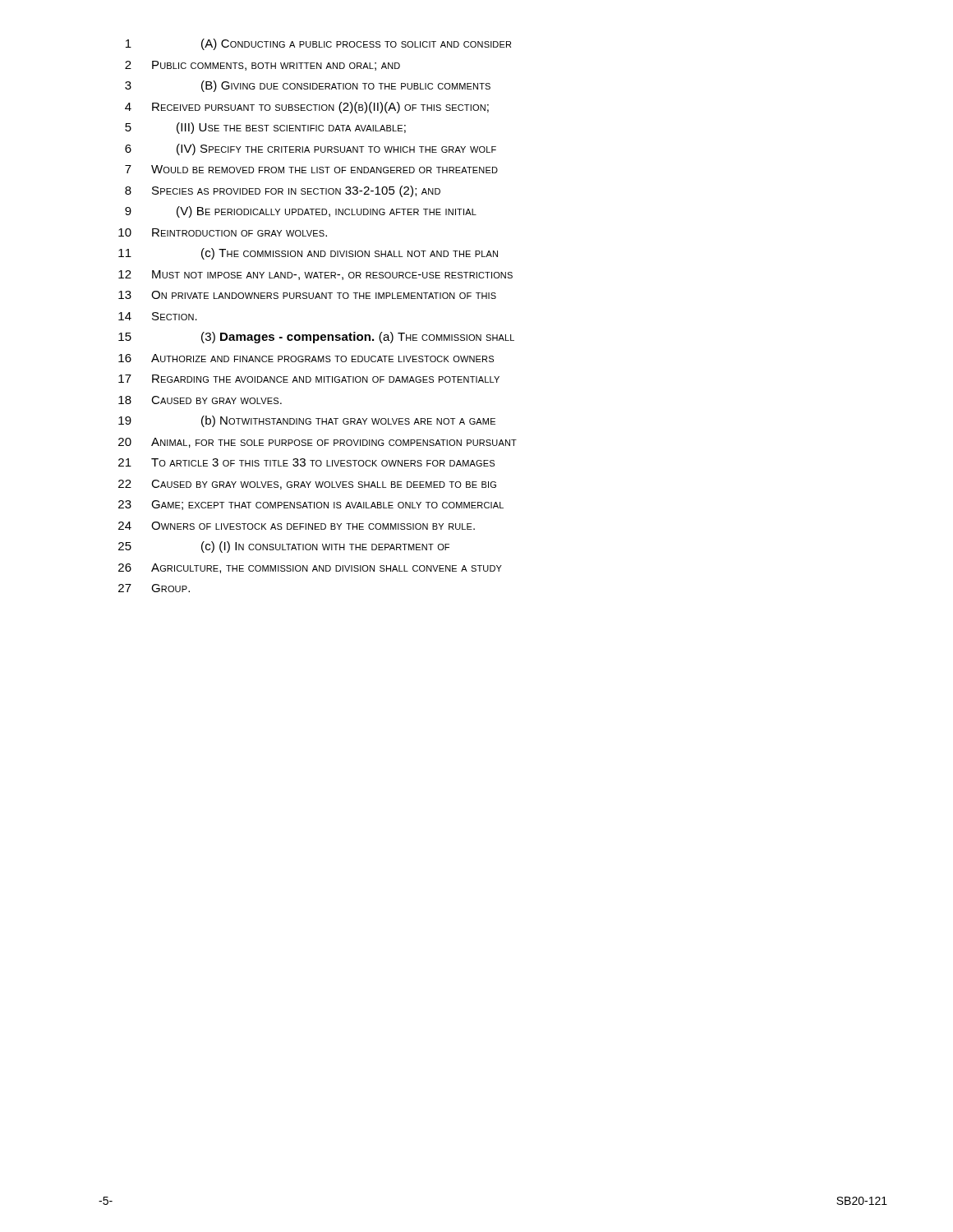Viewport: 953px width, 1232px height.
Task: Click on the list item containing "18 Caused by gray wolves."
Action: tap(200, 400)
